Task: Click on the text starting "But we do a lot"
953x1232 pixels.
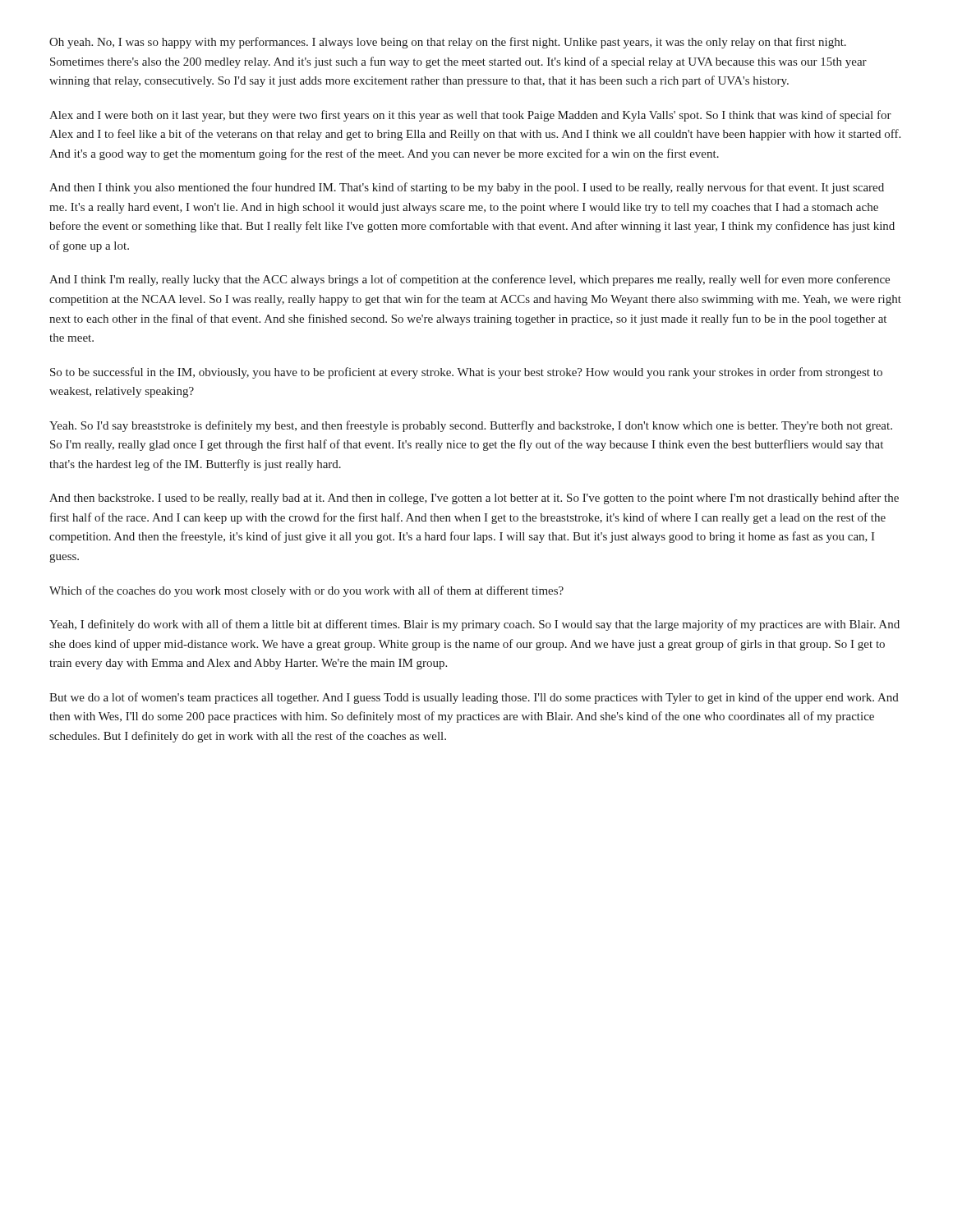Action: coord(474,716)
